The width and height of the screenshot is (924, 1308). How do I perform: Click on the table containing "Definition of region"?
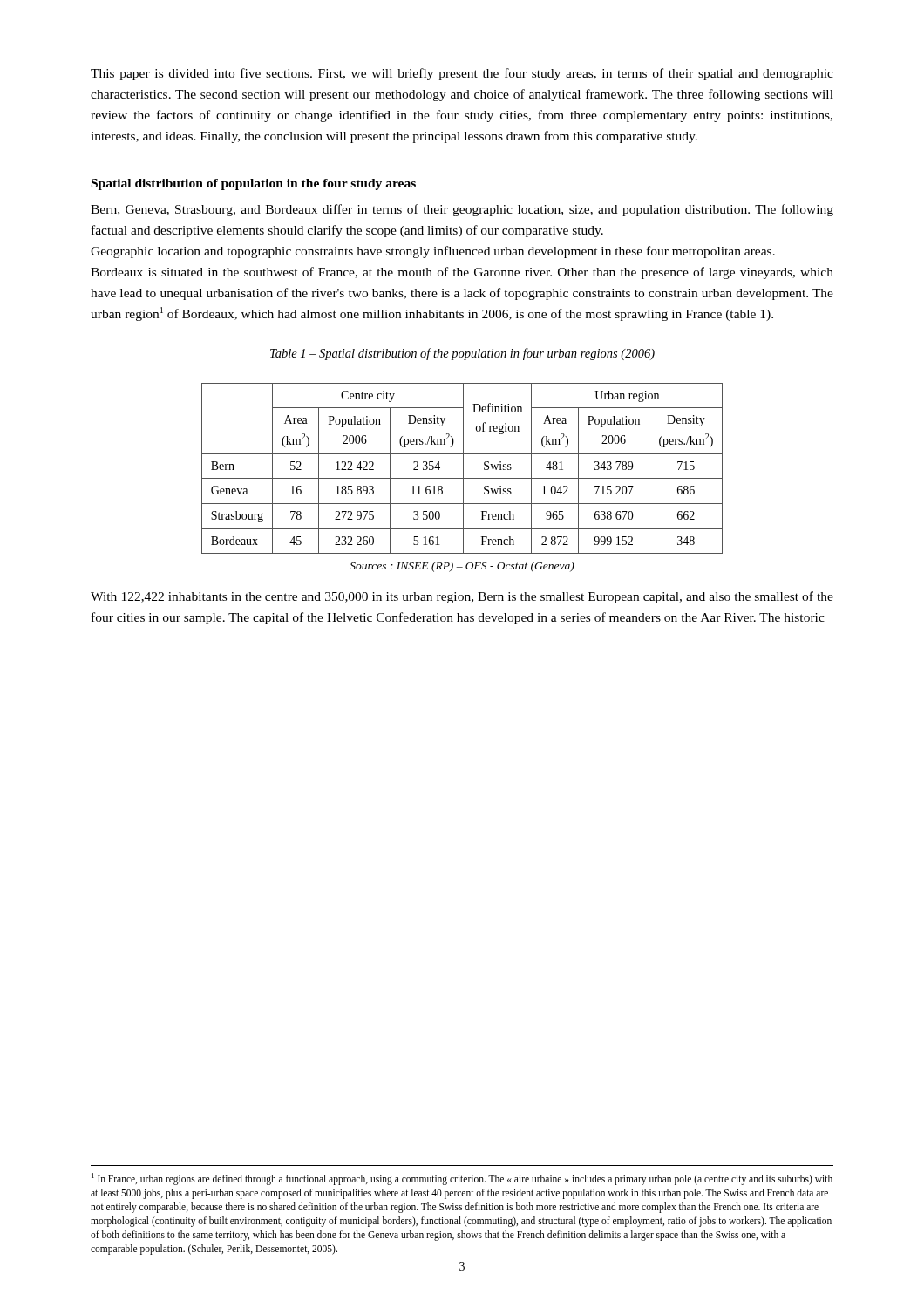462,468
